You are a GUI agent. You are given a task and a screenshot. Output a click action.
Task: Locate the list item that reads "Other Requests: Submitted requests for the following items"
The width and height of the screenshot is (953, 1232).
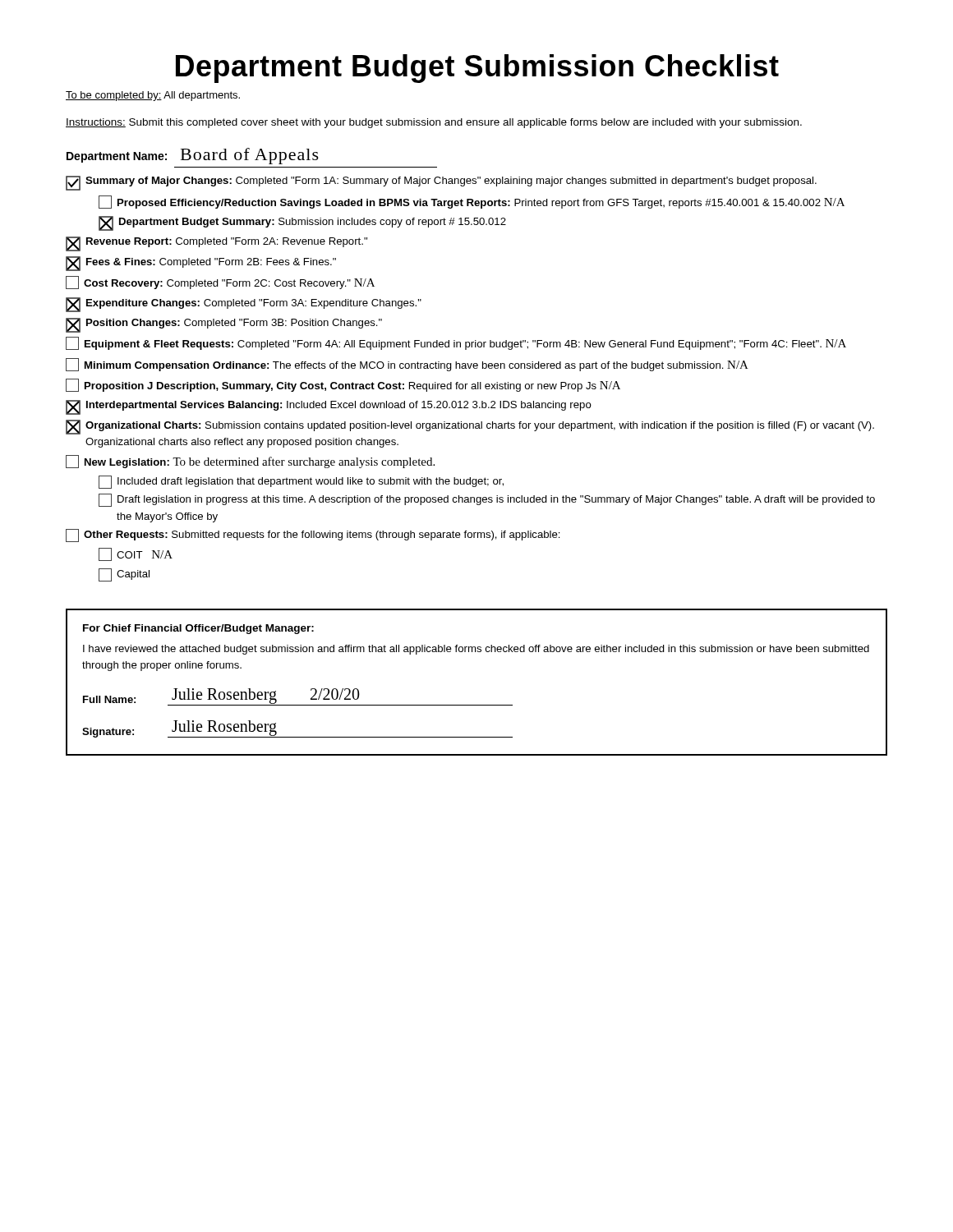point(476,535)
